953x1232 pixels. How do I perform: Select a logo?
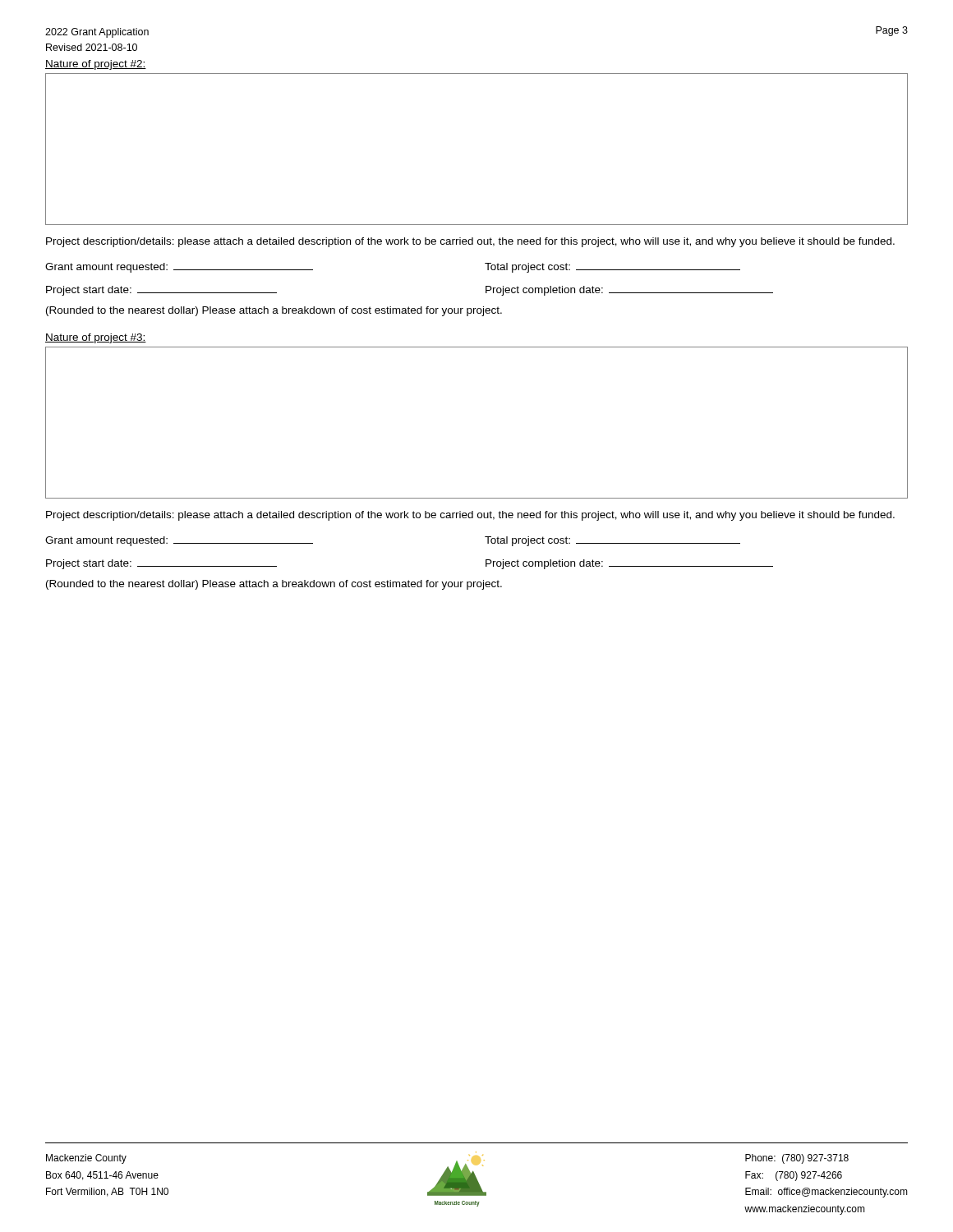pyautogui.click(x=457, y=1180)
